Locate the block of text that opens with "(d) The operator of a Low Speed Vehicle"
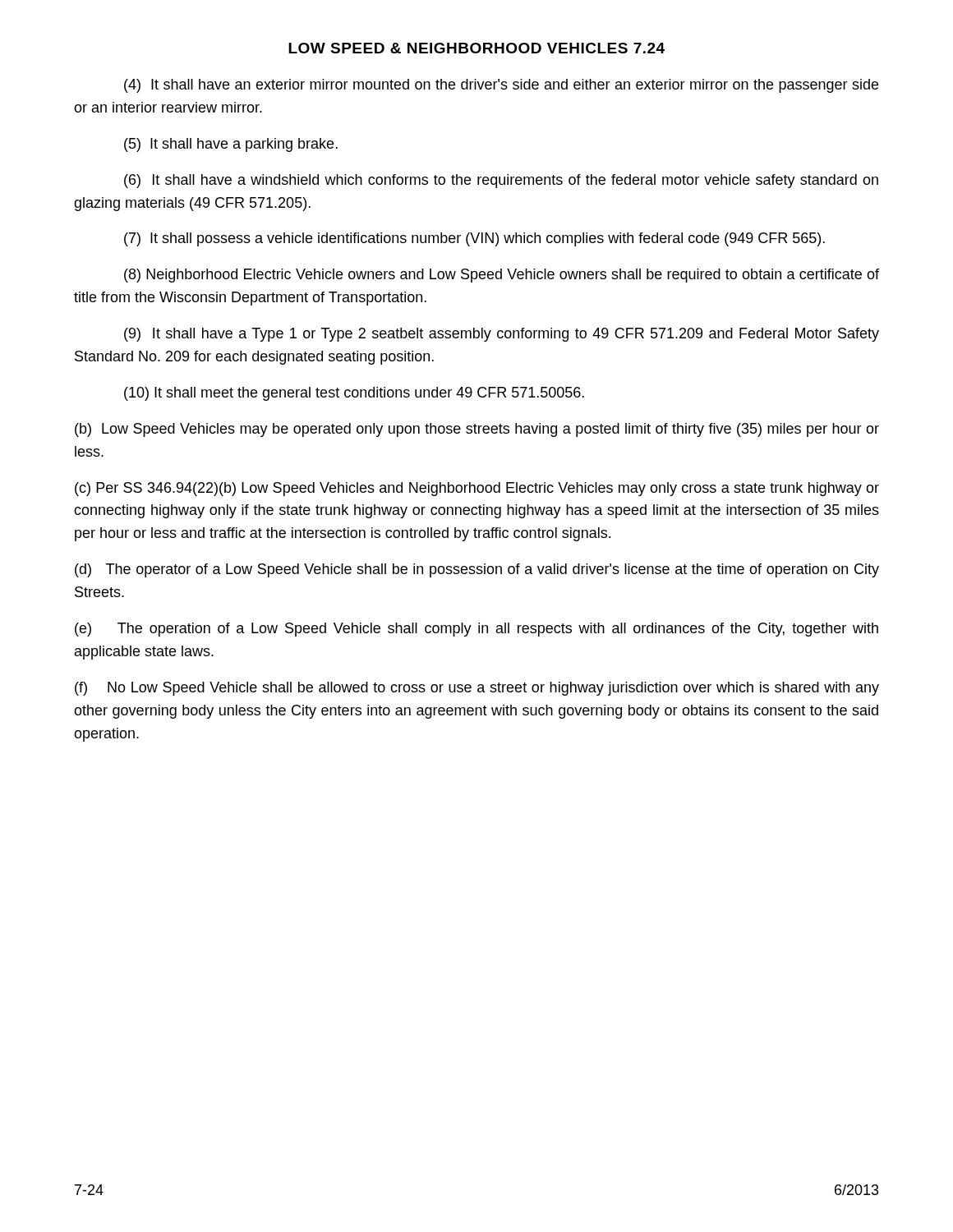The width and height of the screenshot is (953, 1232). click(476, 581)
